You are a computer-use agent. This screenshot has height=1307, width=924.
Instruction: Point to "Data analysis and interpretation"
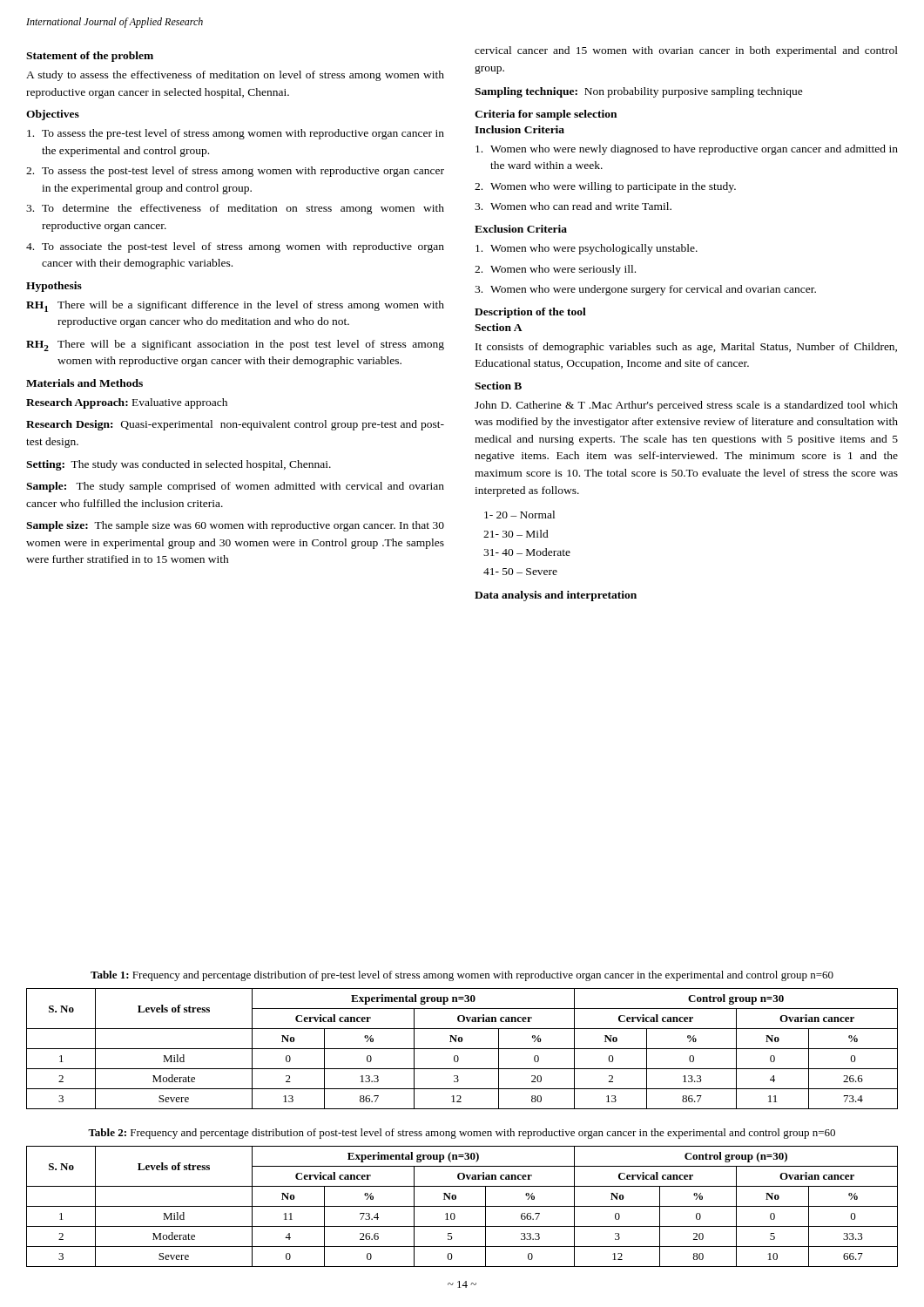click(556, 594)
